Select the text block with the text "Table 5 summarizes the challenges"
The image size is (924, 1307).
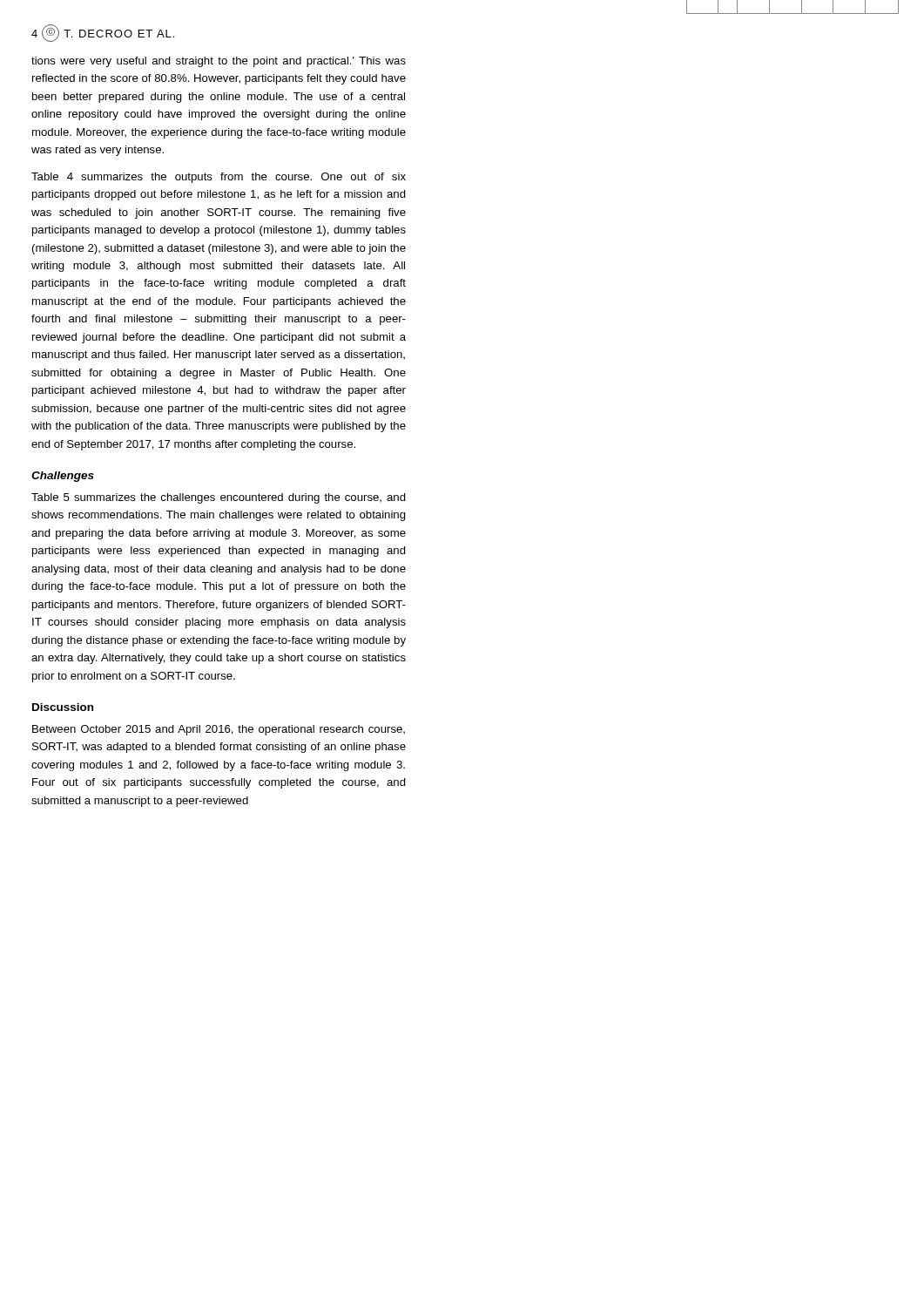point(219,586)
